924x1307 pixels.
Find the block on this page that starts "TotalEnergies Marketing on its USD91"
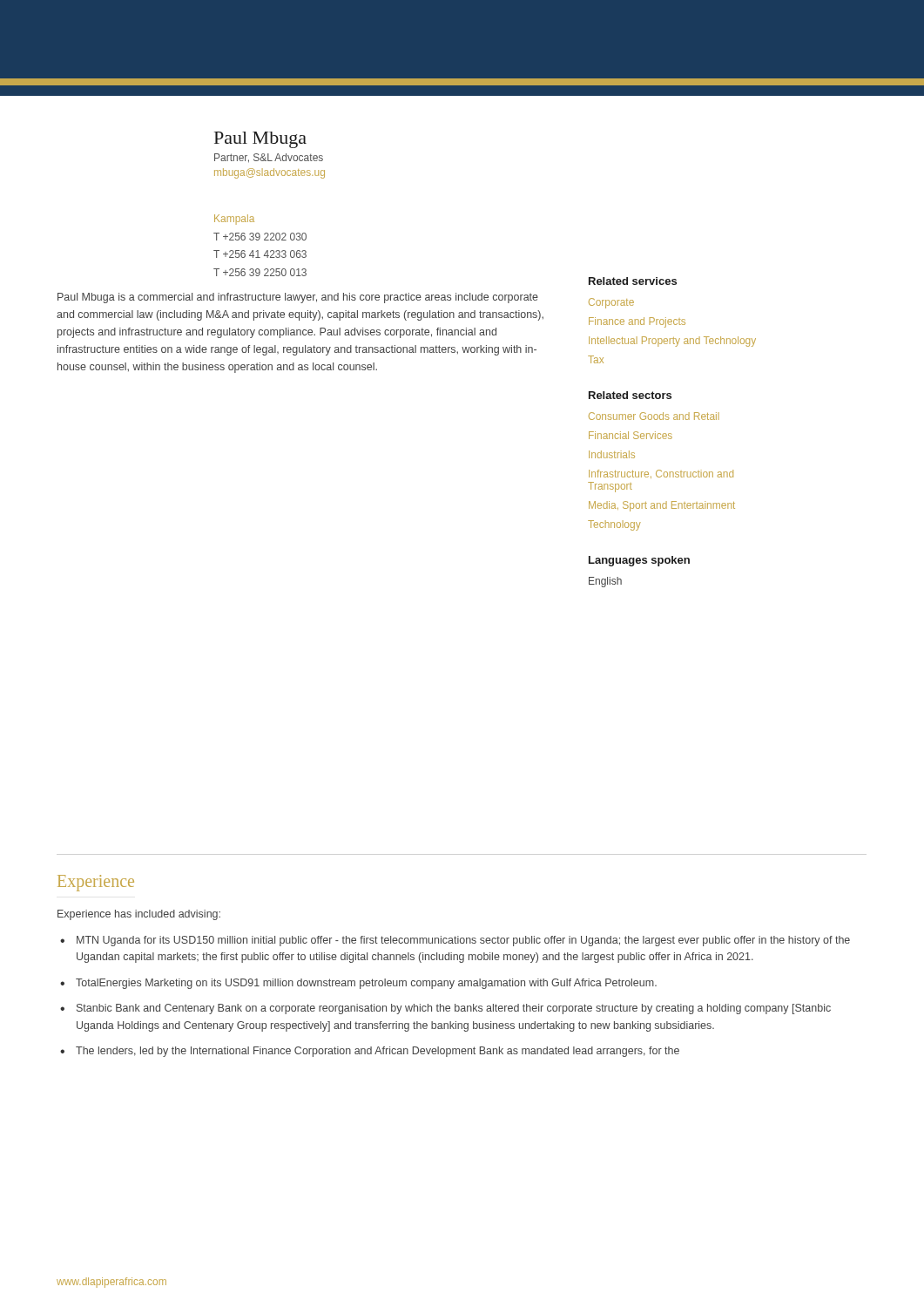pyautogui.click(x=462, y=983)
